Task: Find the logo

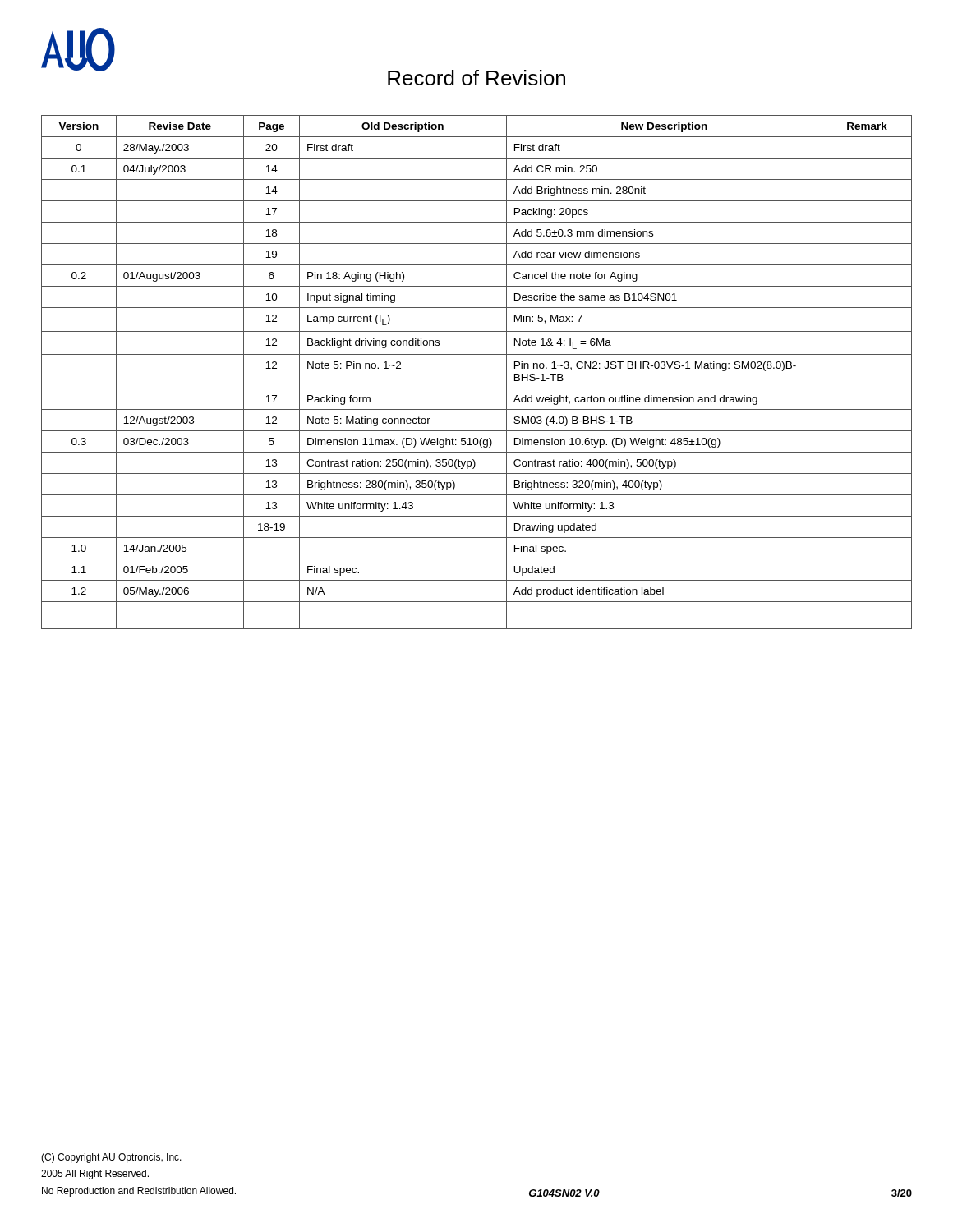Action: [x=86, y=51]
